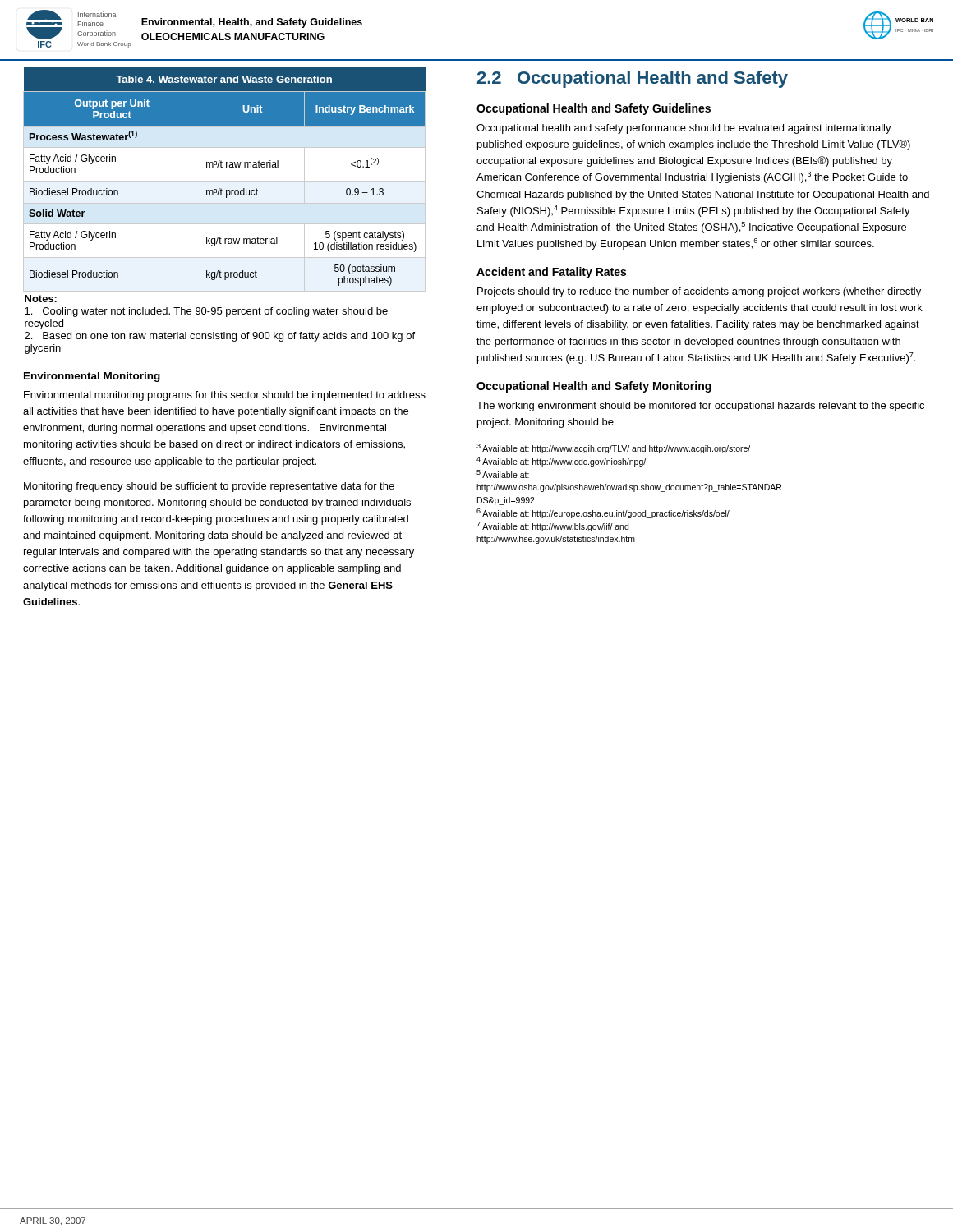953x1232 pixels.
Task: Point to the text starting "Occupational Health and Safety Monitoring"
Action: (x=594, y=386)
